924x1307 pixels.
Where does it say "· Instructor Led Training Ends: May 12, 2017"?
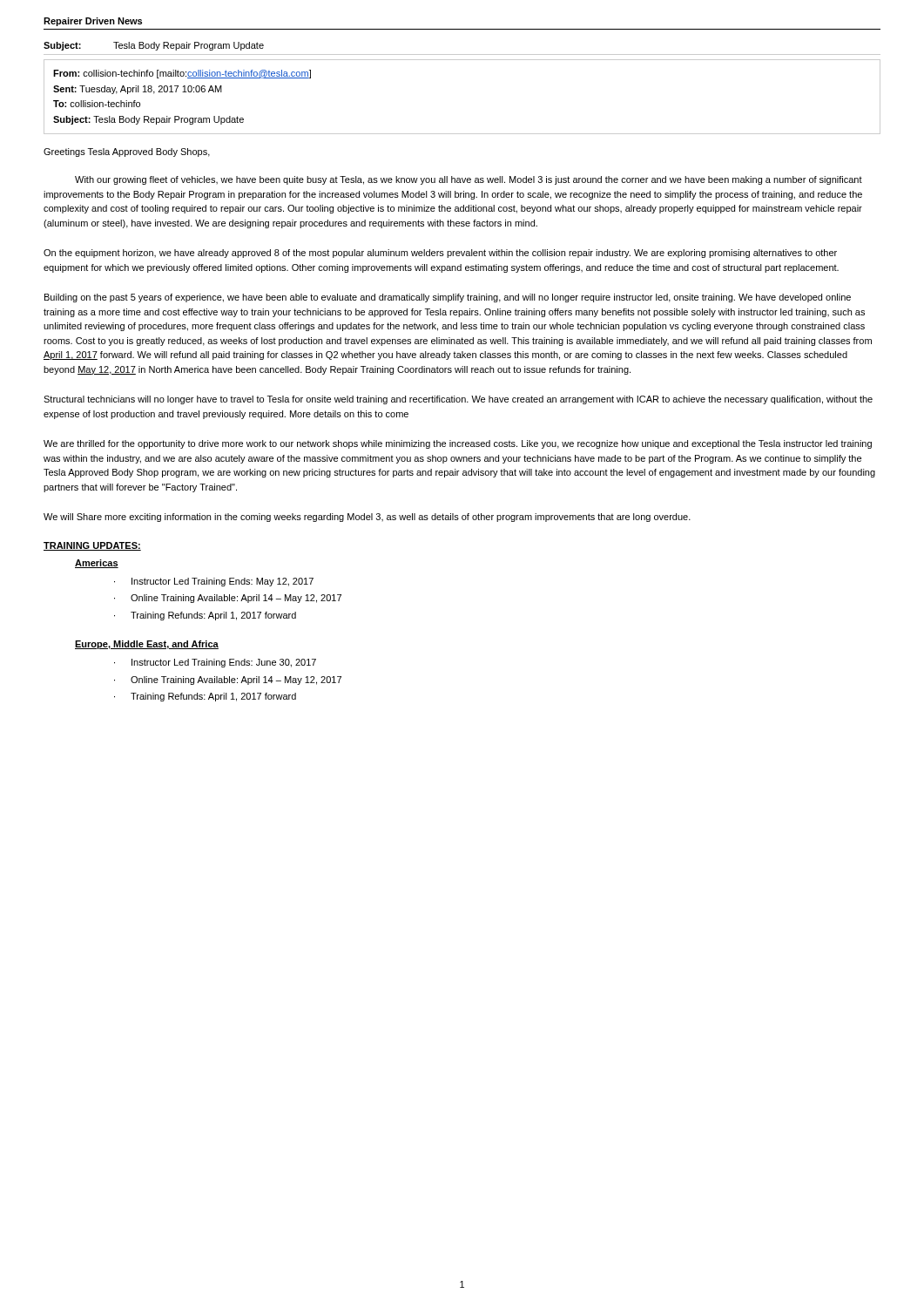(x=213, y=581)
